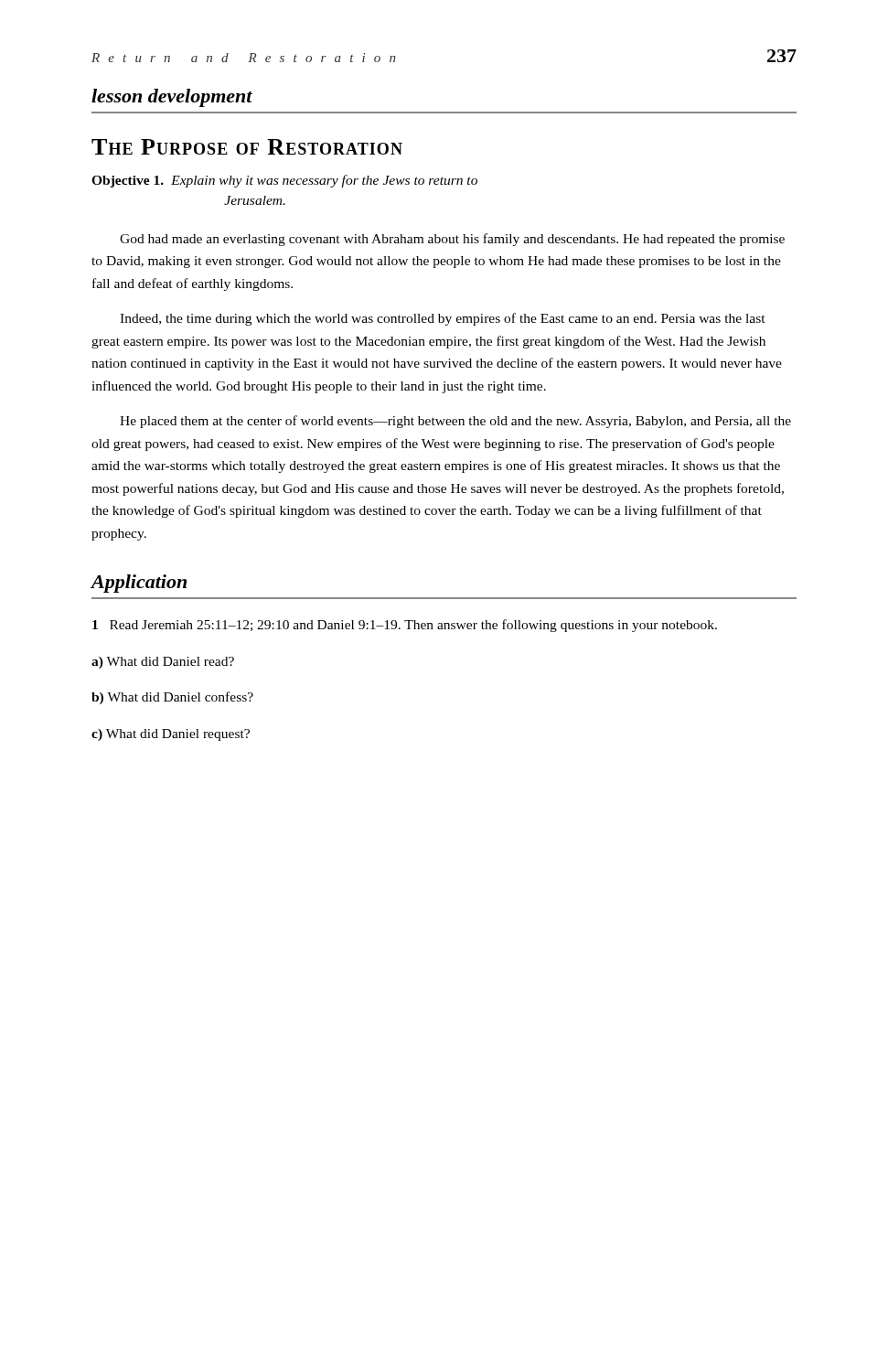
Task: Point to the passage starting "a) What did Daniel read?"
Action: point(163,663)
